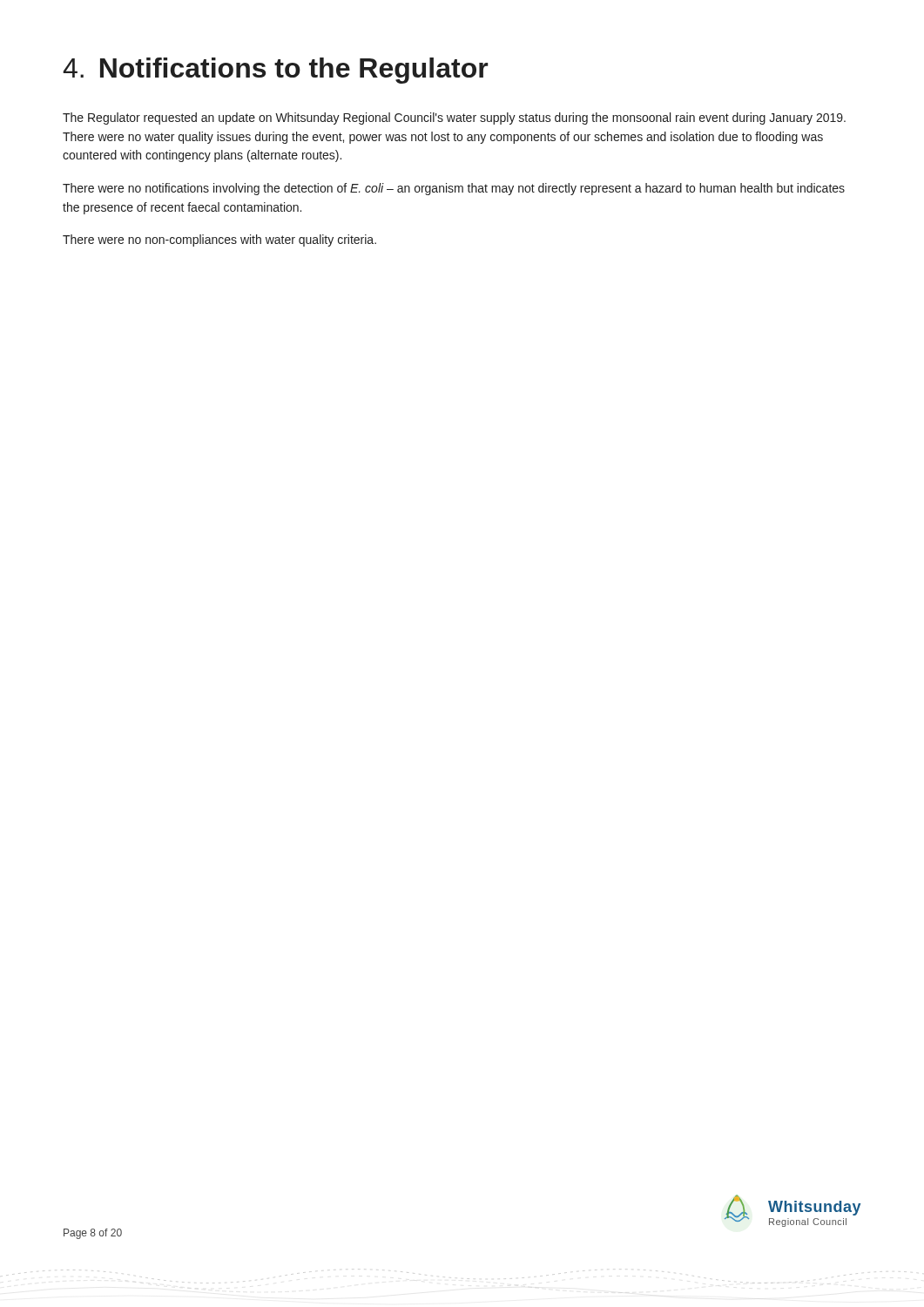Click on the region starting "There were no notifications involving the"
Viewport: 924px width, 1307px height.
coord(454,198)
